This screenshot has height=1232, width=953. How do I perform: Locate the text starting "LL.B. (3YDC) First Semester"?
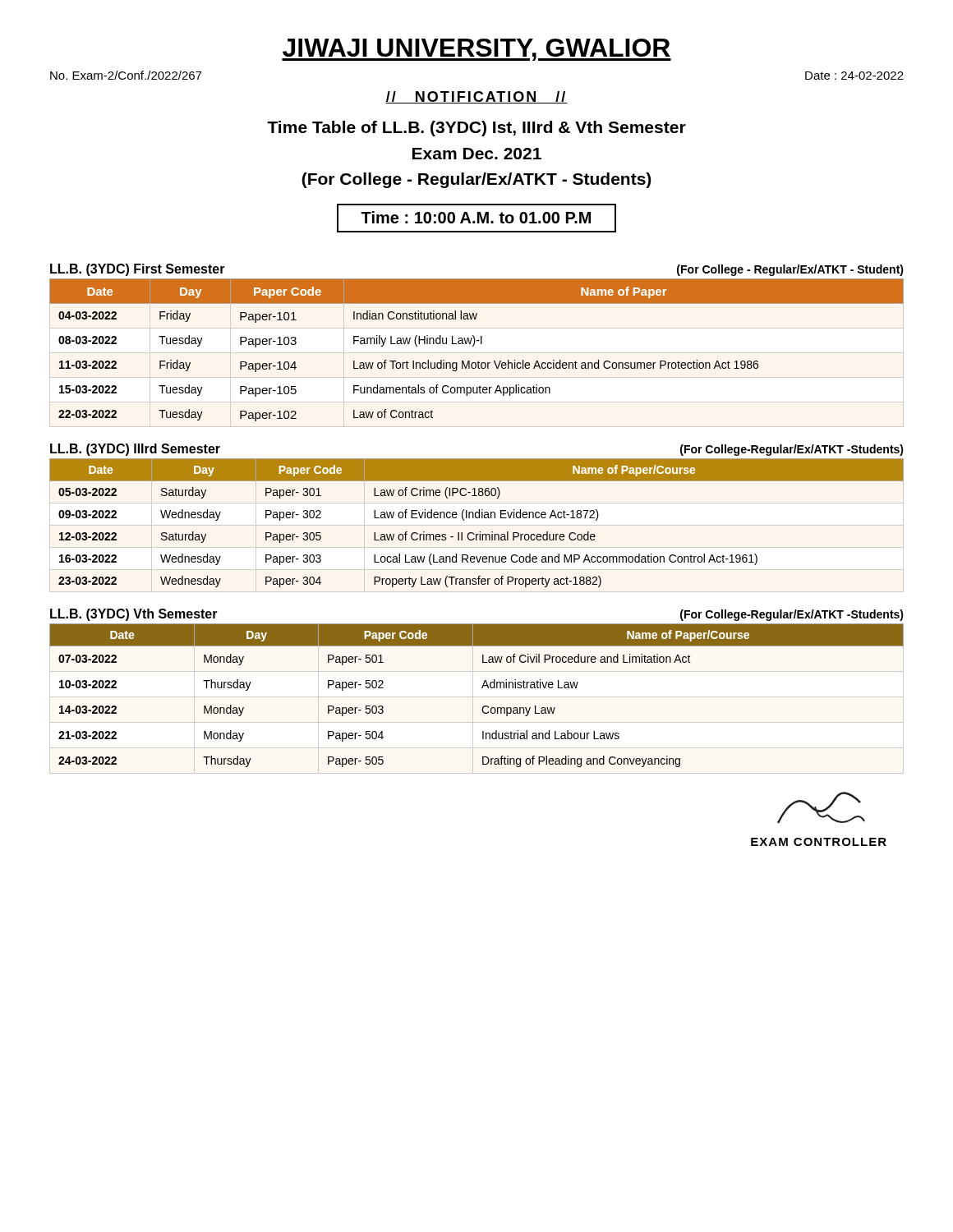click(137, 269)
